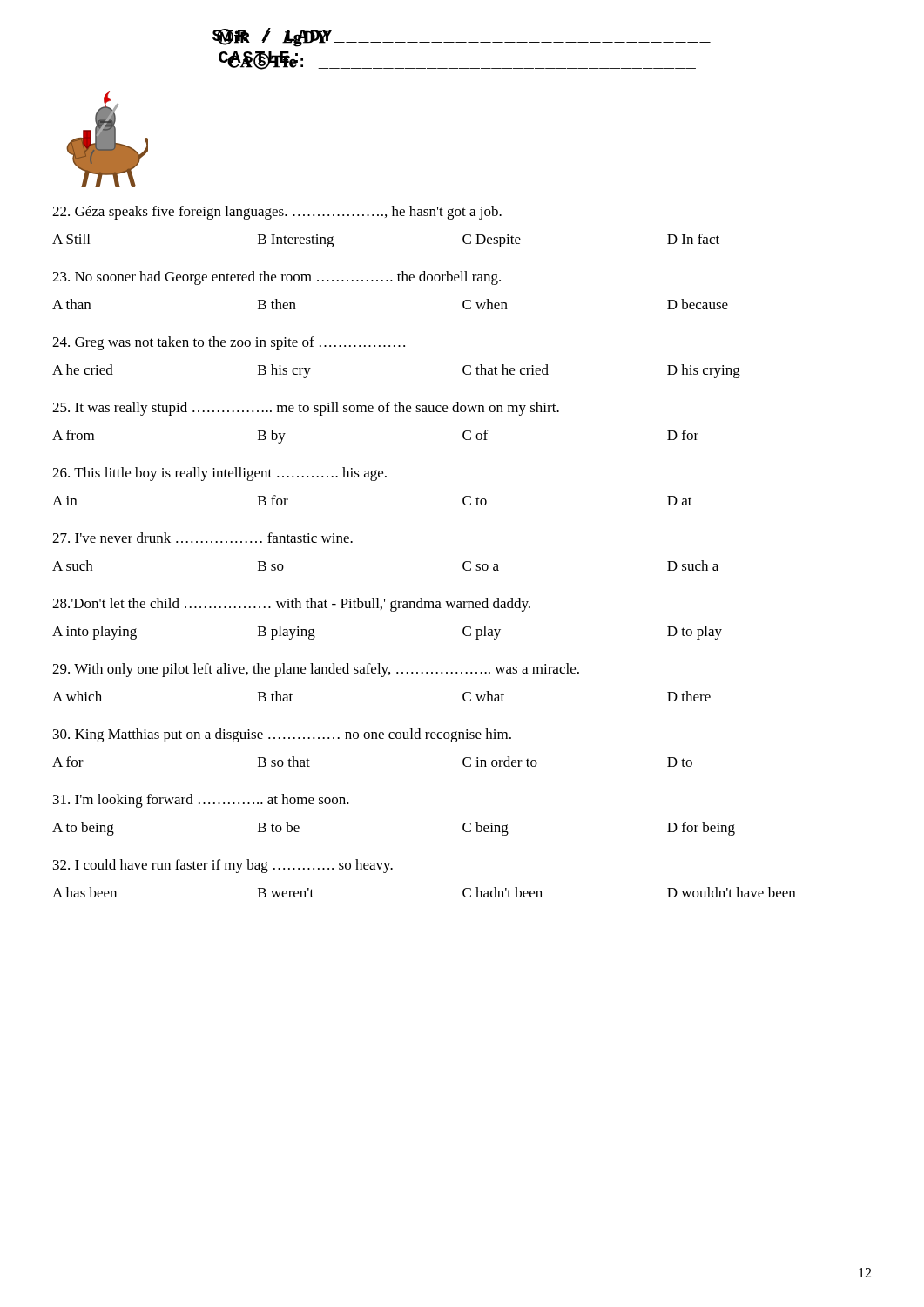
Task: Navigate to the text block starting "25. It was really stupid …………….. me to"
Action: pos(306,407)
